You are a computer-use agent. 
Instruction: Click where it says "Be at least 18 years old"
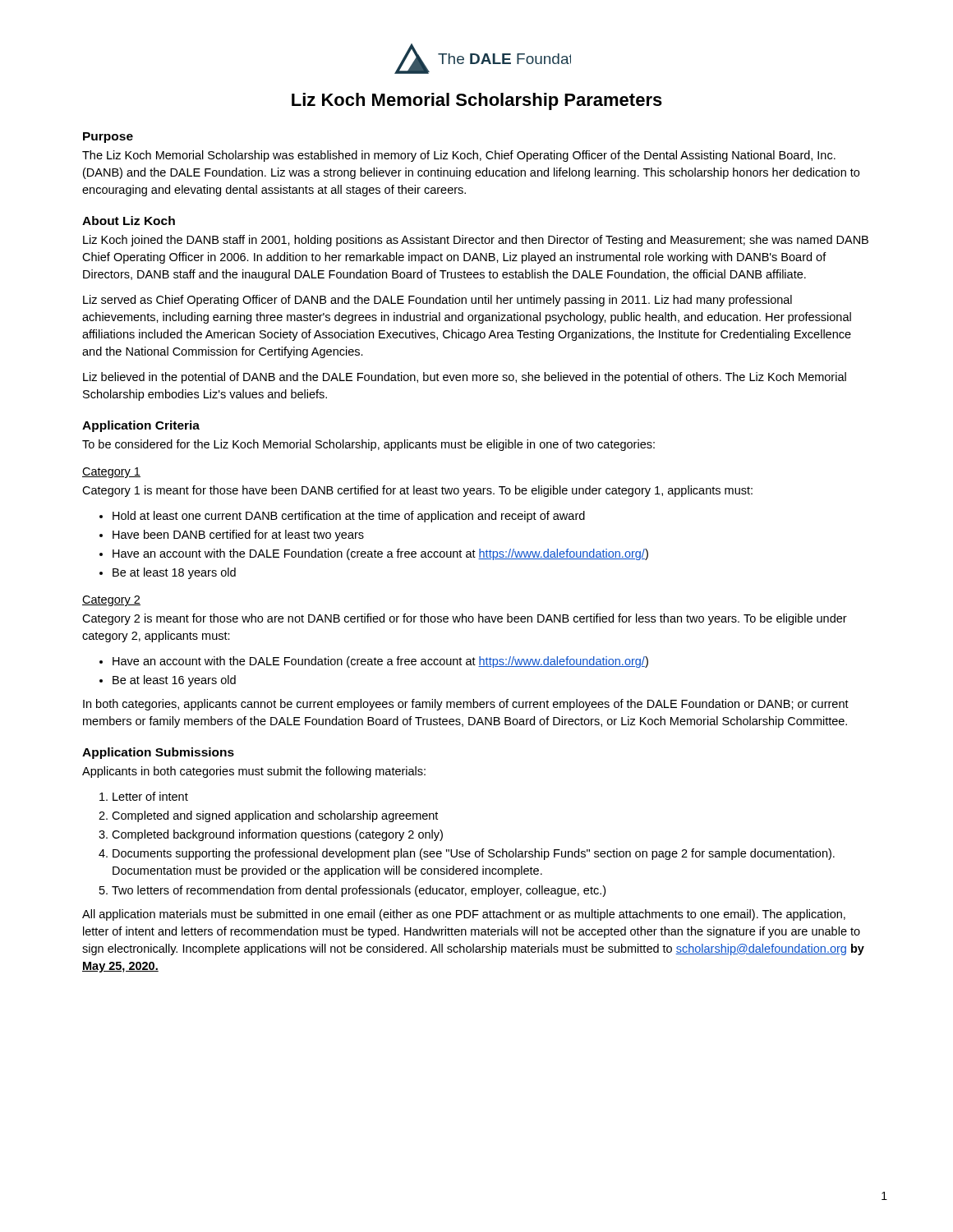(x=174, y=573)
